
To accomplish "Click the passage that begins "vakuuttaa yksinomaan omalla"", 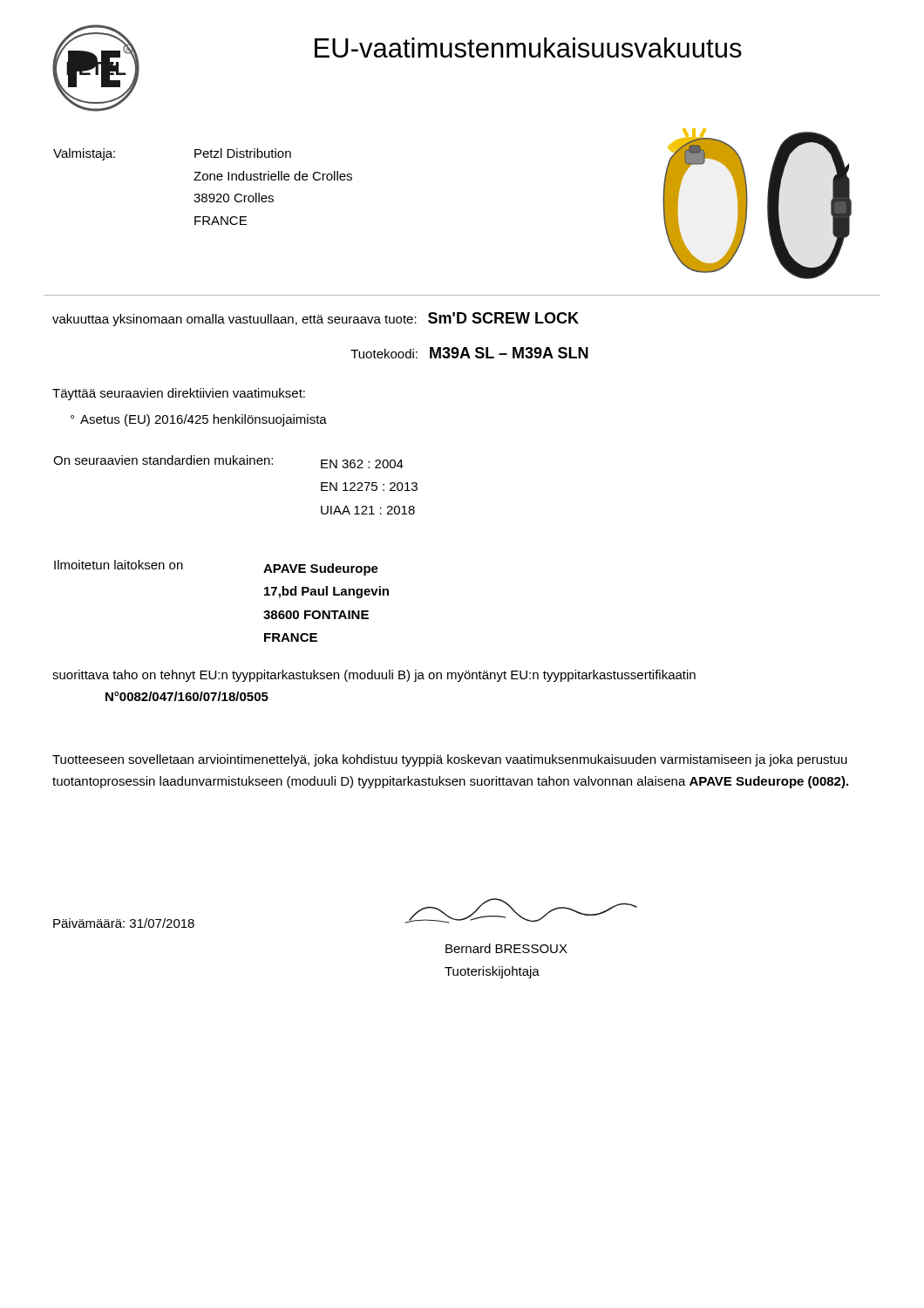I will point(315,319).
